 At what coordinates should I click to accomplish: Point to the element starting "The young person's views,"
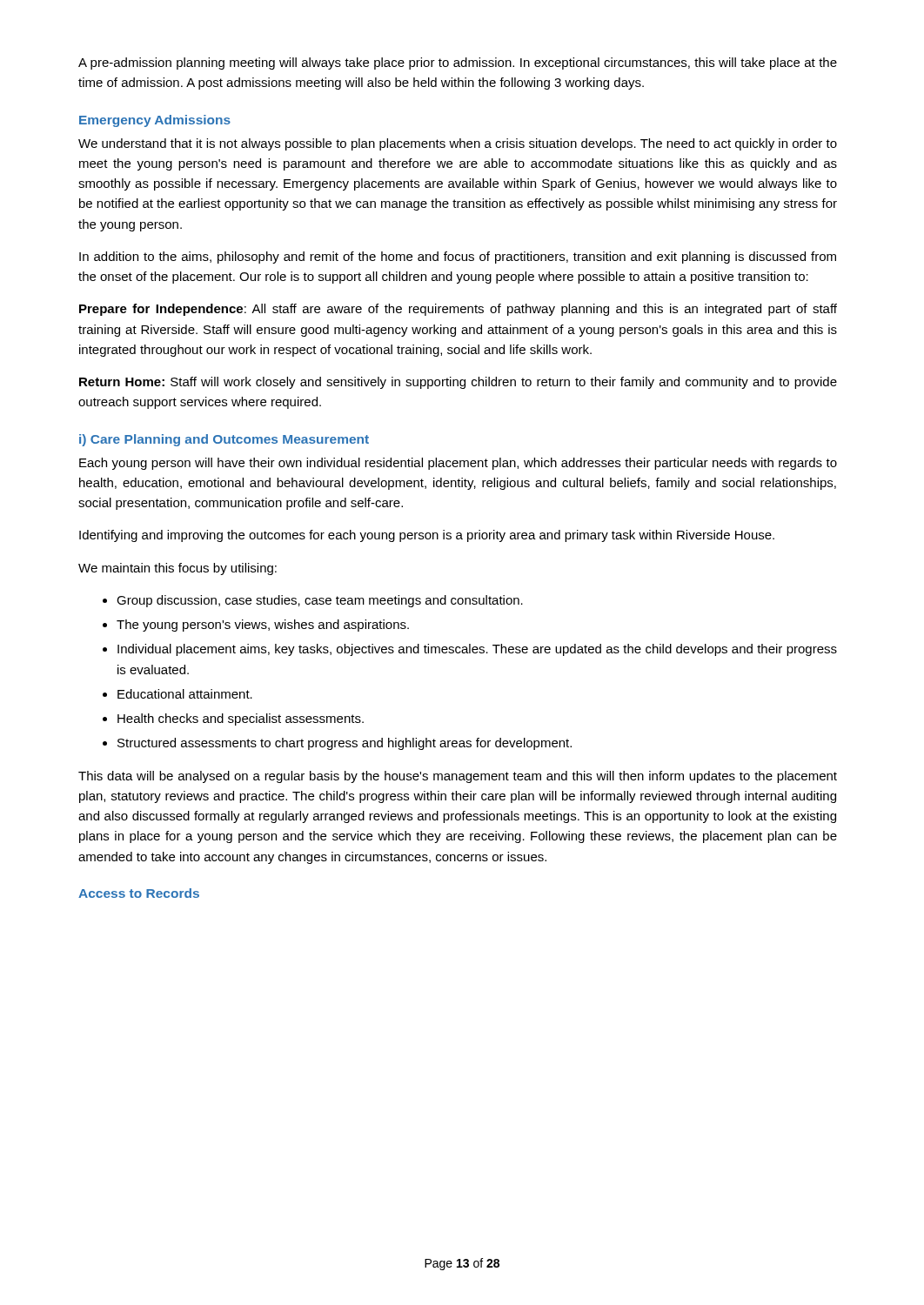[x=263, y=626]
